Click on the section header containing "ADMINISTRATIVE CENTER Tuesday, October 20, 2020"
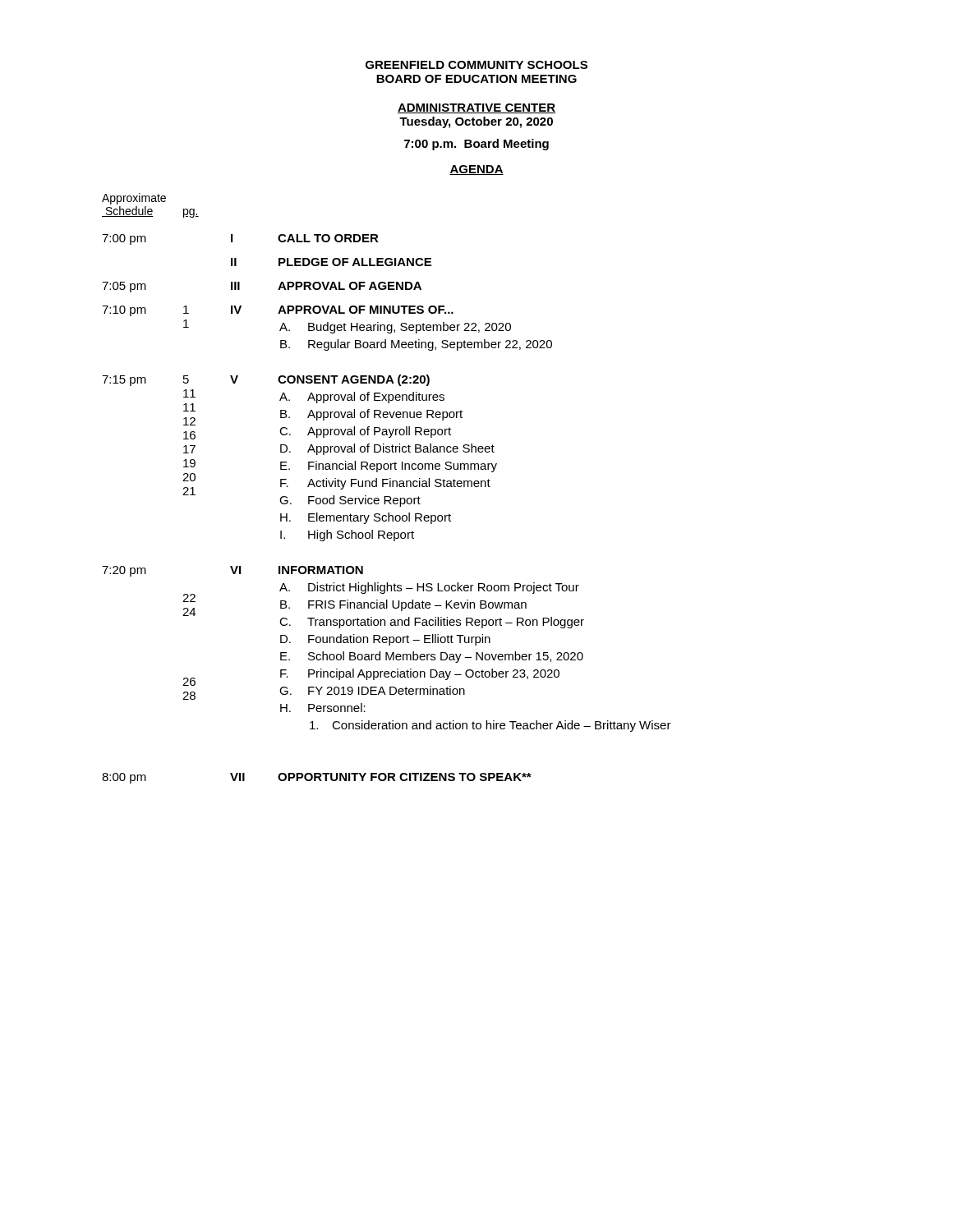Viewport: 953px width, 1232px height. coord(476,114)
